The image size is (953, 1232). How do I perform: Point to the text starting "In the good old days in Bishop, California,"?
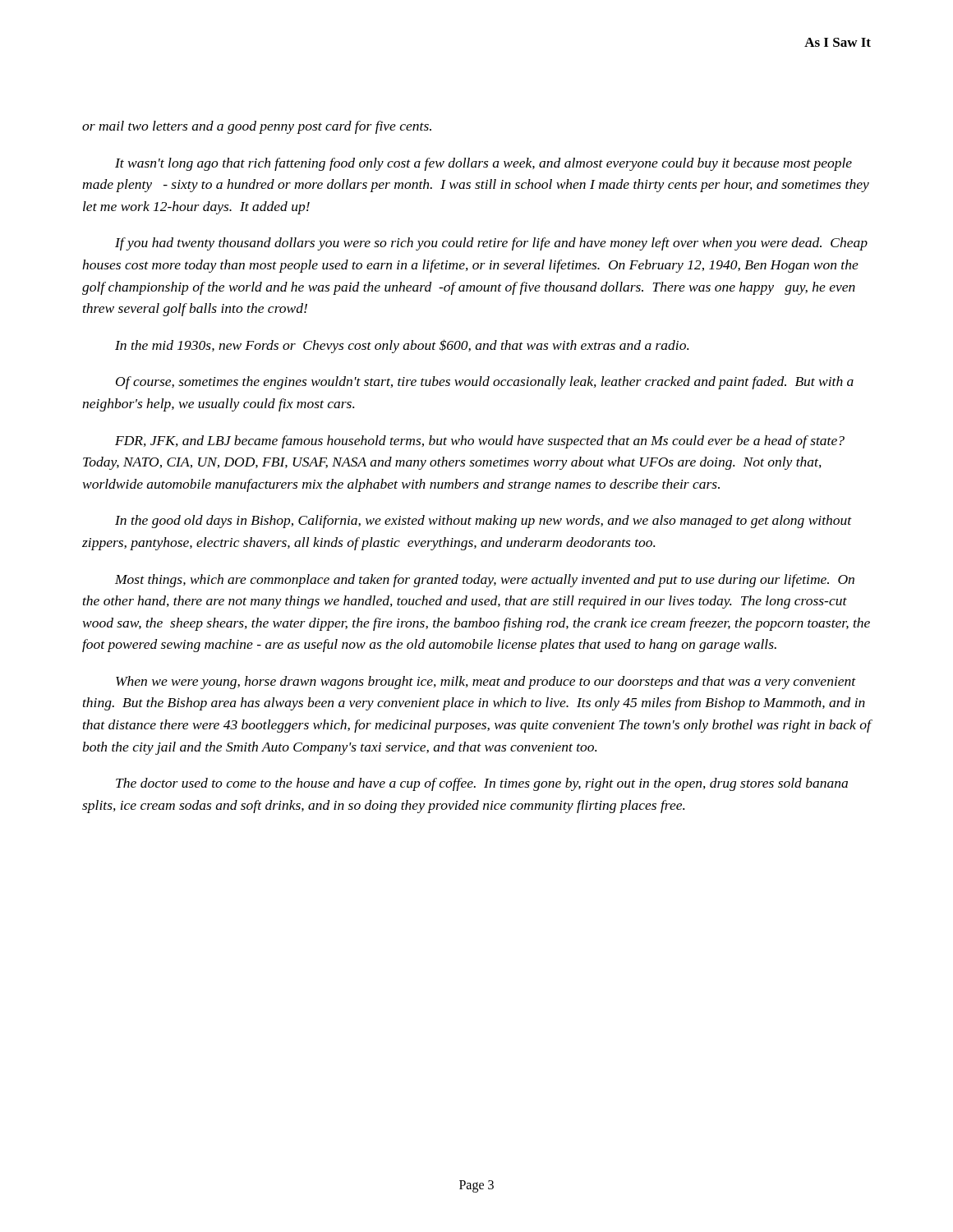(x=467, y=531)
